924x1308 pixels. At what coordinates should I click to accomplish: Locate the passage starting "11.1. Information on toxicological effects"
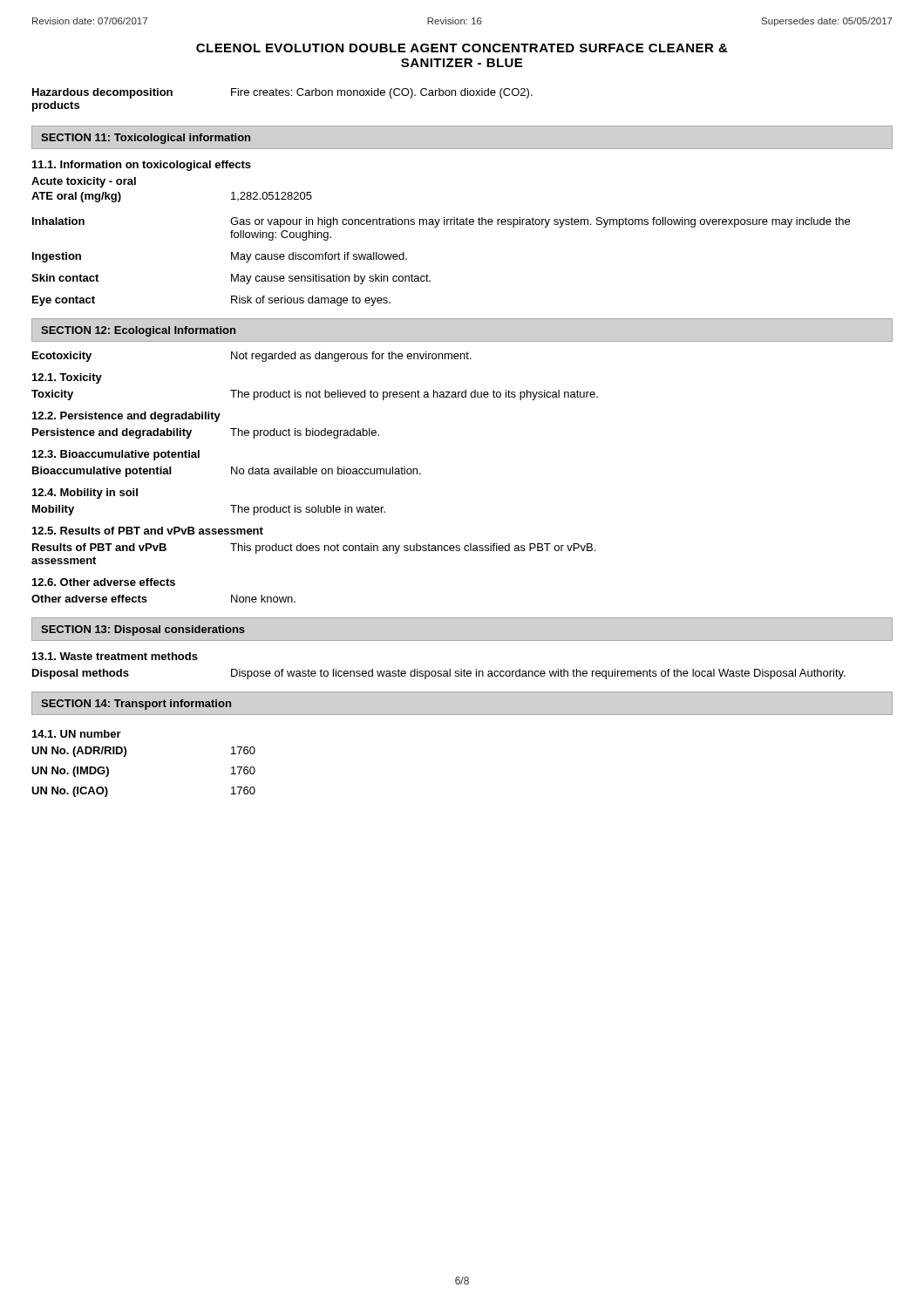[141, 164]
